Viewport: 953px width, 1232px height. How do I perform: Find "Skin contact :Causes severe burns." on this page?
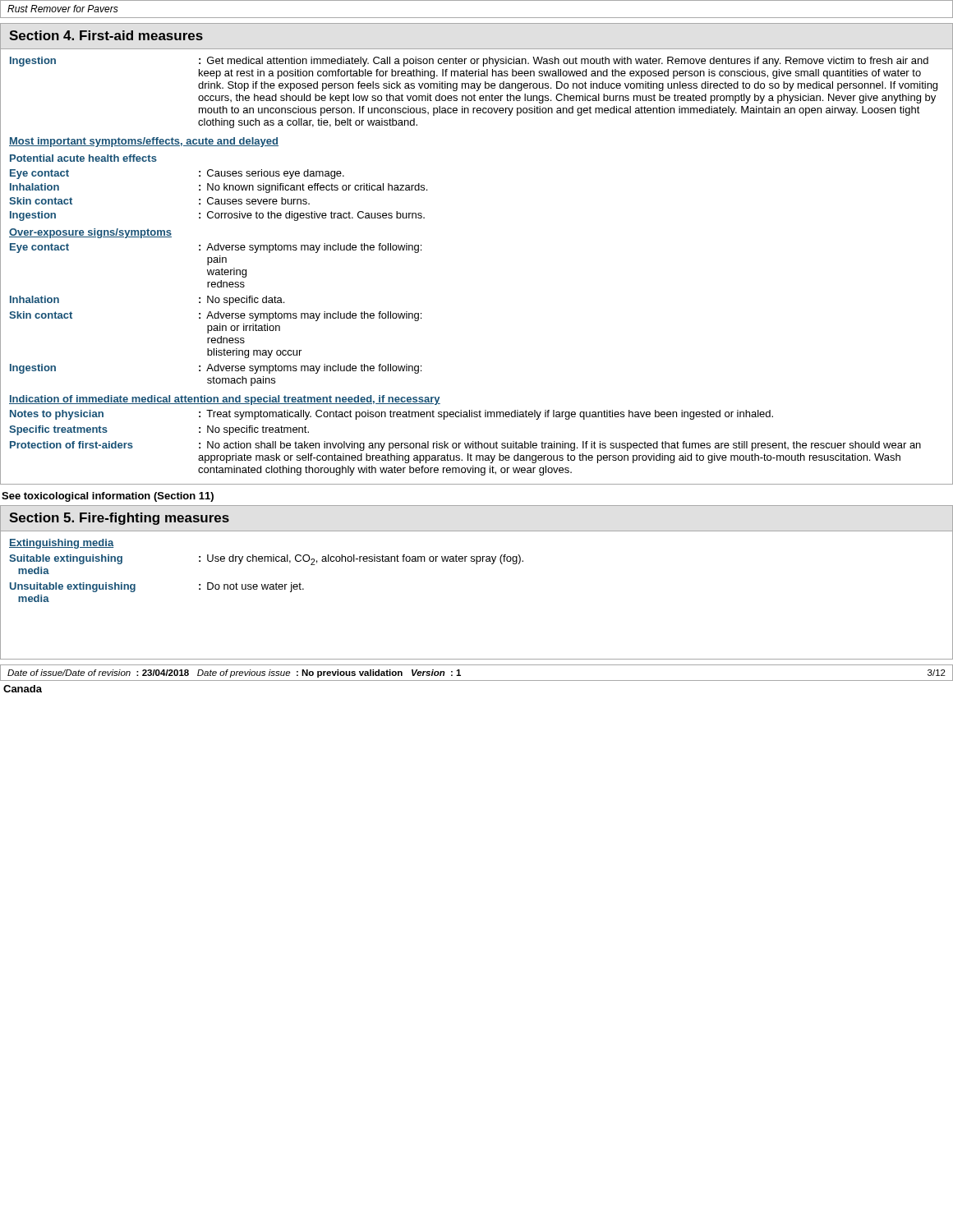coord(37,200)
